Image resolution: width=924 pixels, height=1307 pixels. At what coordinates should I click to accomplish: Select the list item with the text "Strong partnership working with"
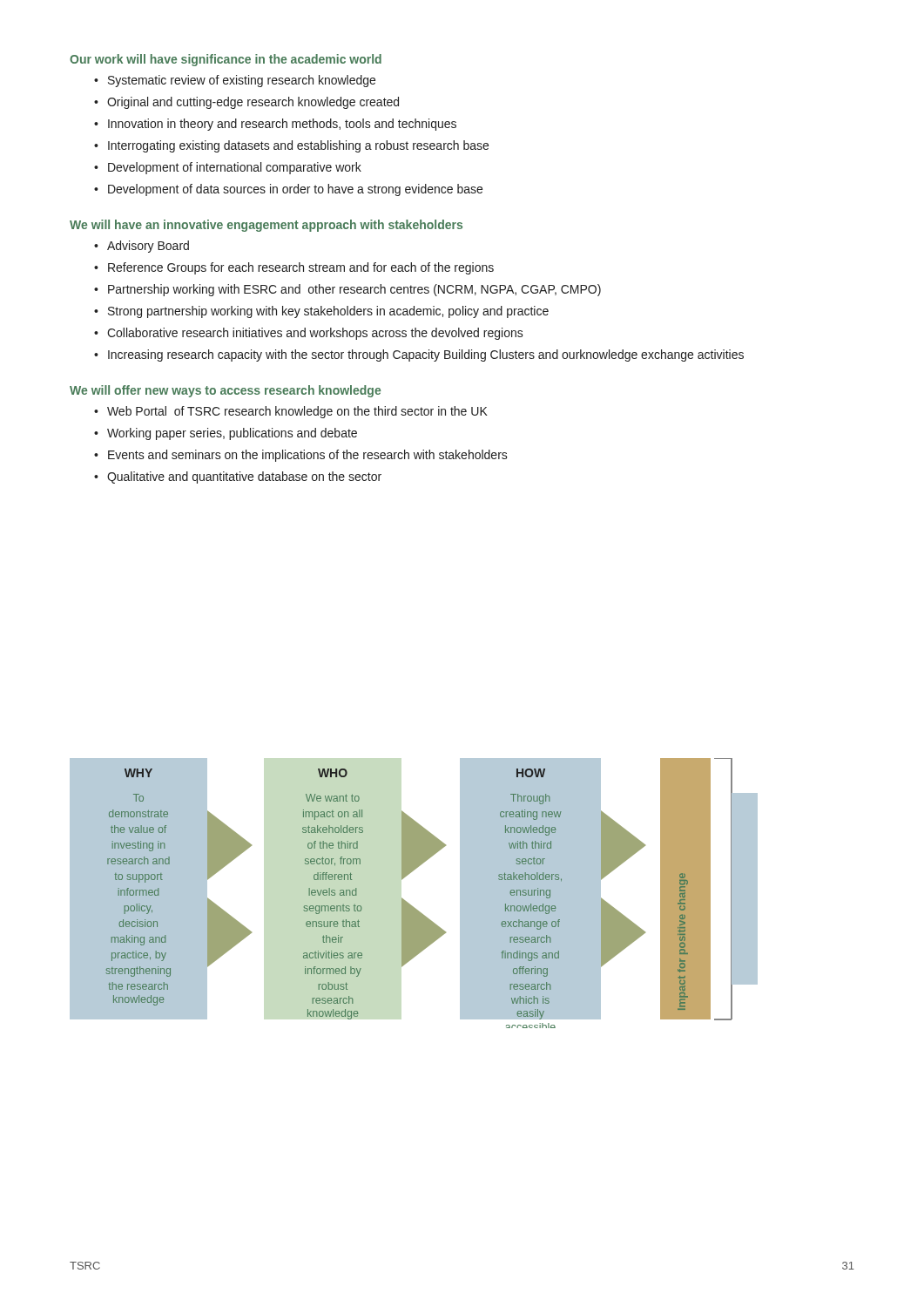click(x=328, y=311)
